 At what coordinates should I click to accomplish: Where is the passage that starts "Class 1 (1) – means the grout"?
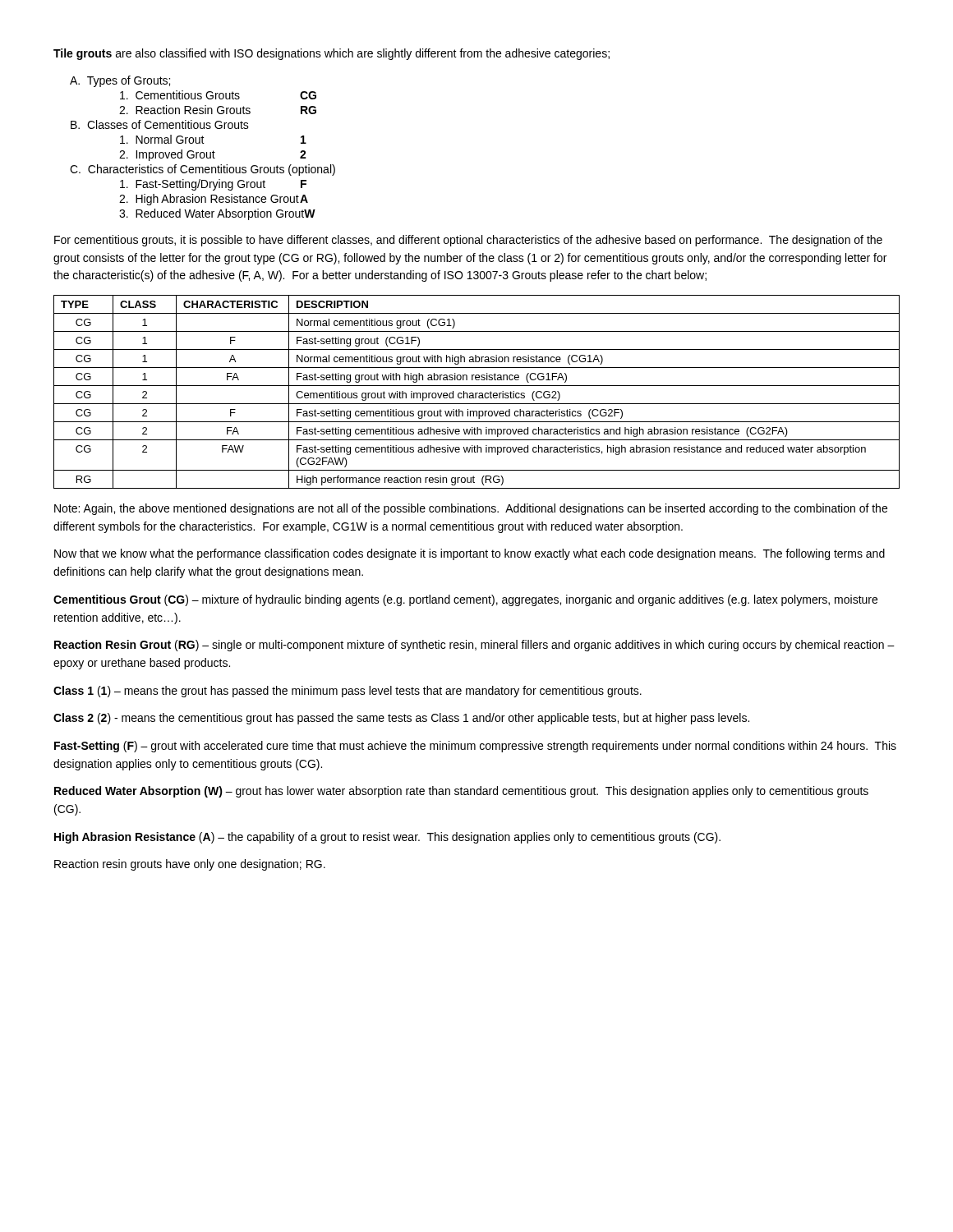(x=348, y=690)
